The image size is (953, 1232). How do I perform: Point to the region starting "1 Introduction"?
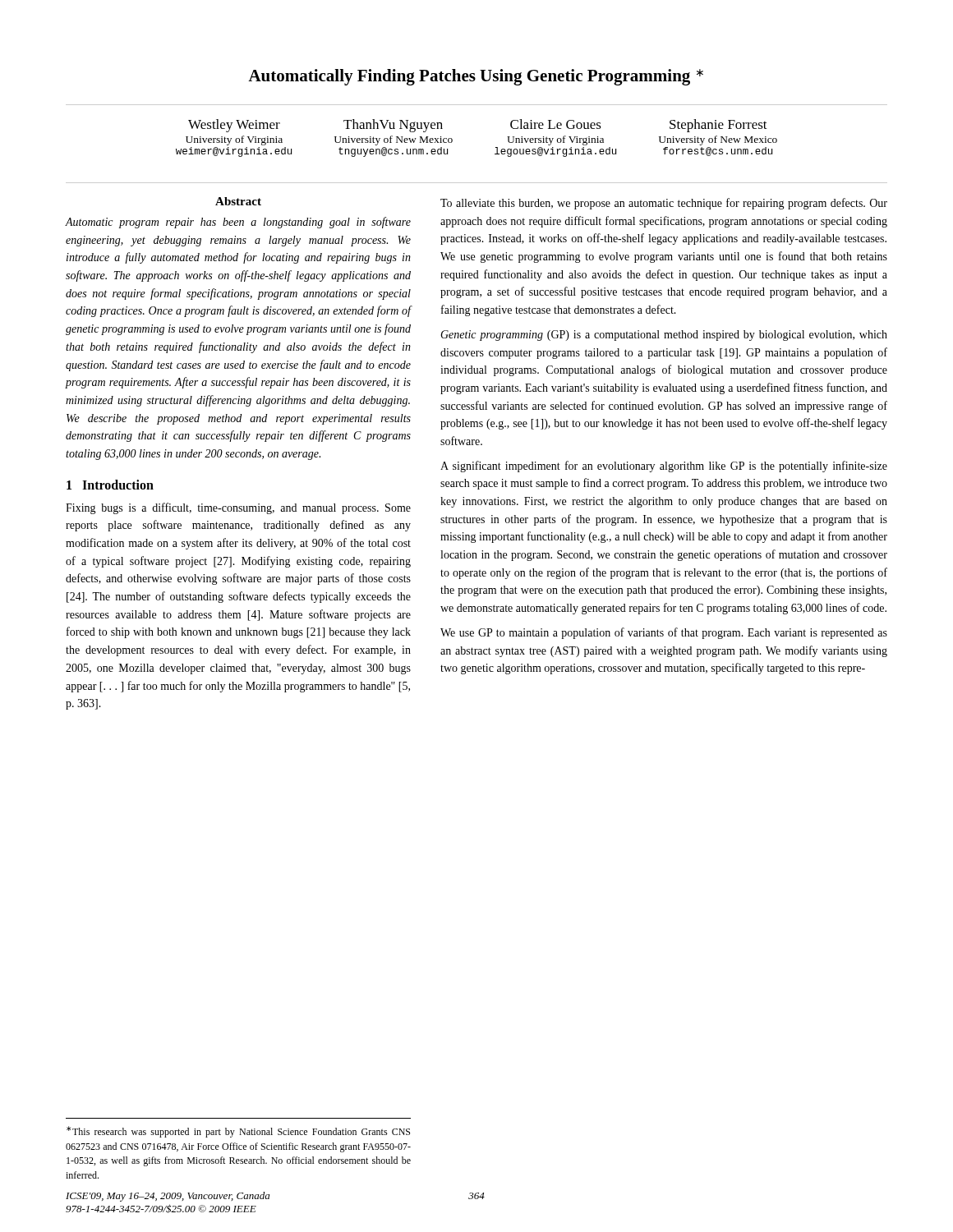[110, 485]
